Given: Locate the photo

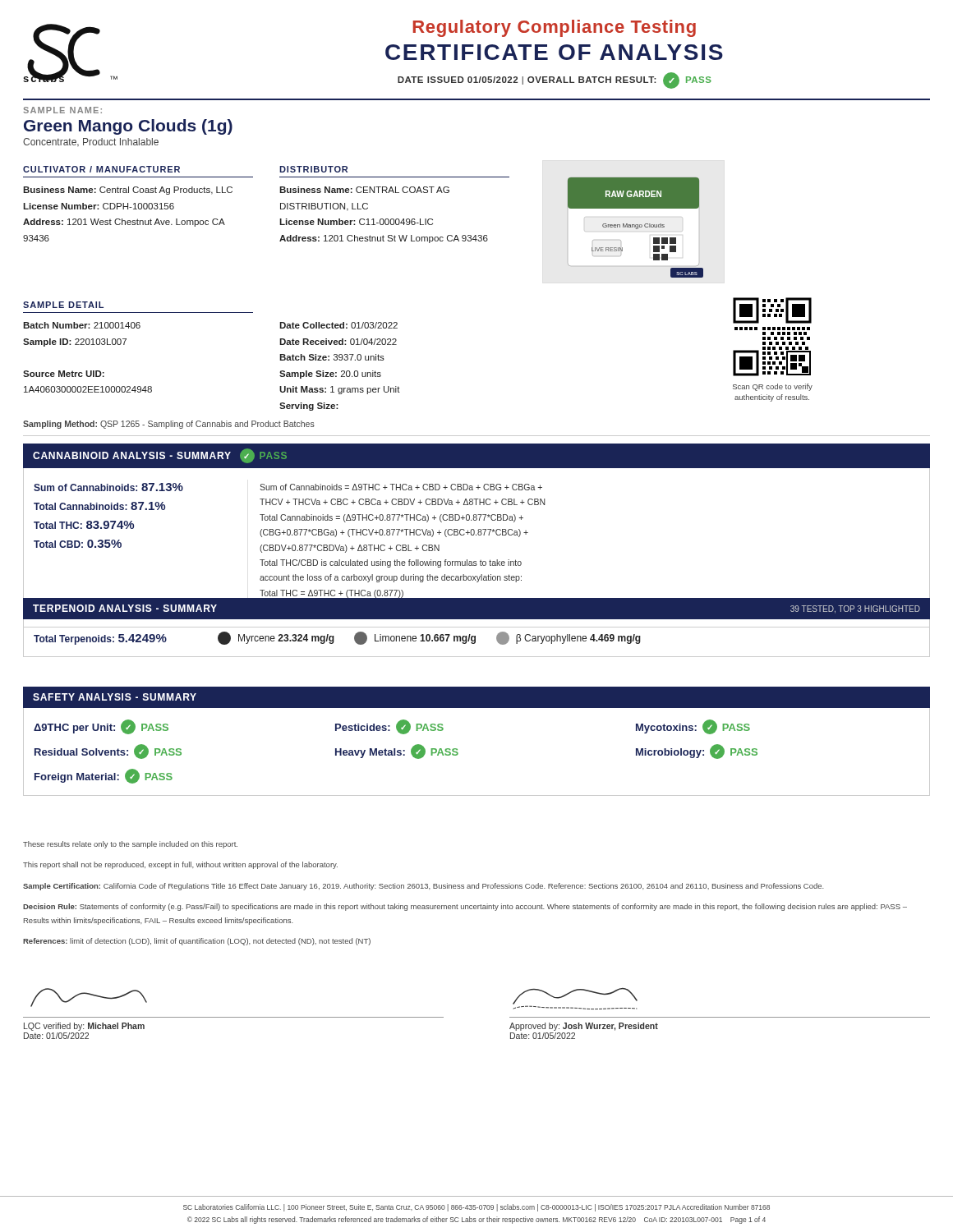Looking at the screenshot, I should tap(633, 222).
